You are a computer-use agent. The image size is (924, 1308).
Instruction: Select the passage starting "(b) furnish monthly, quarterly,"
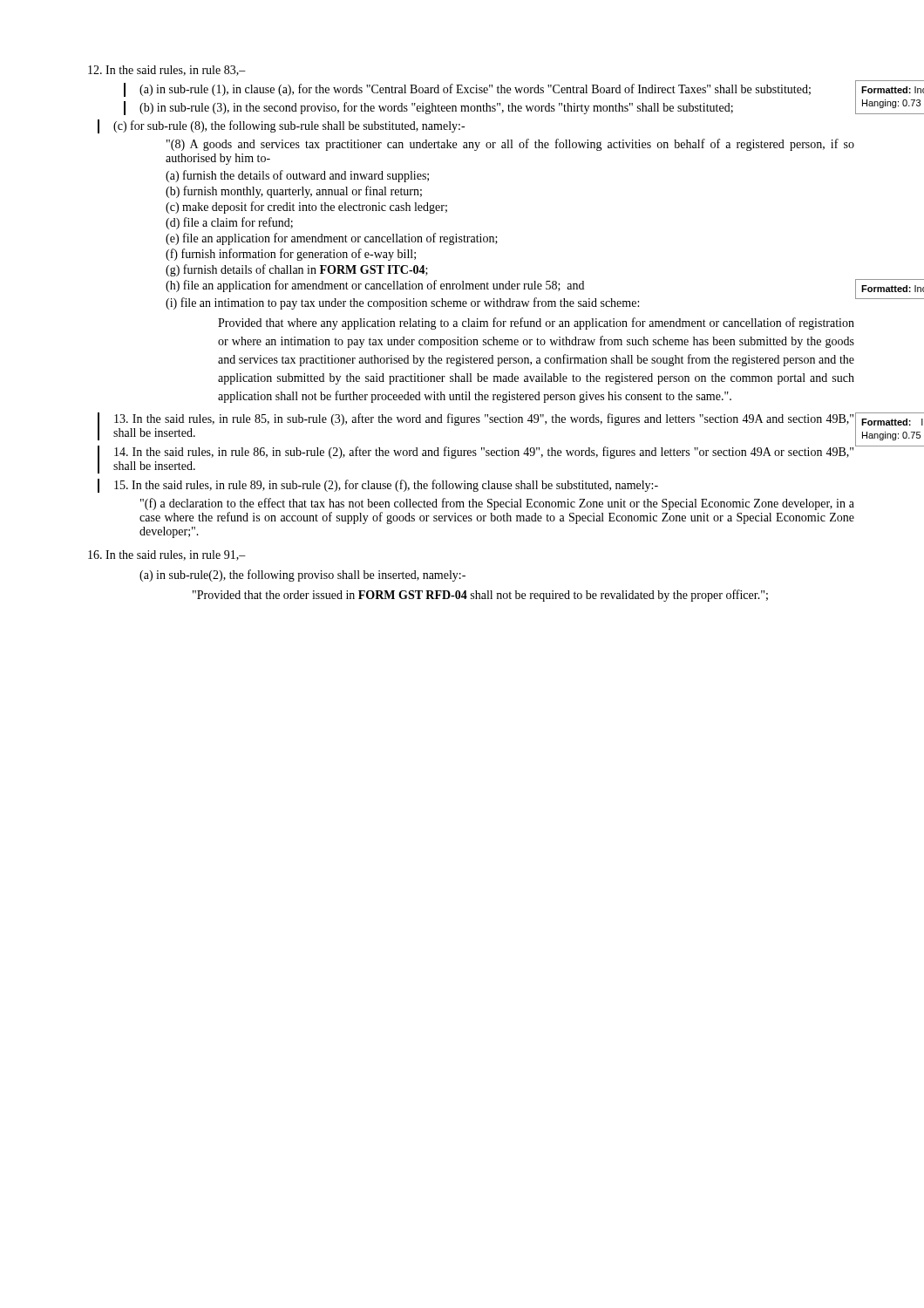(294, 191)
